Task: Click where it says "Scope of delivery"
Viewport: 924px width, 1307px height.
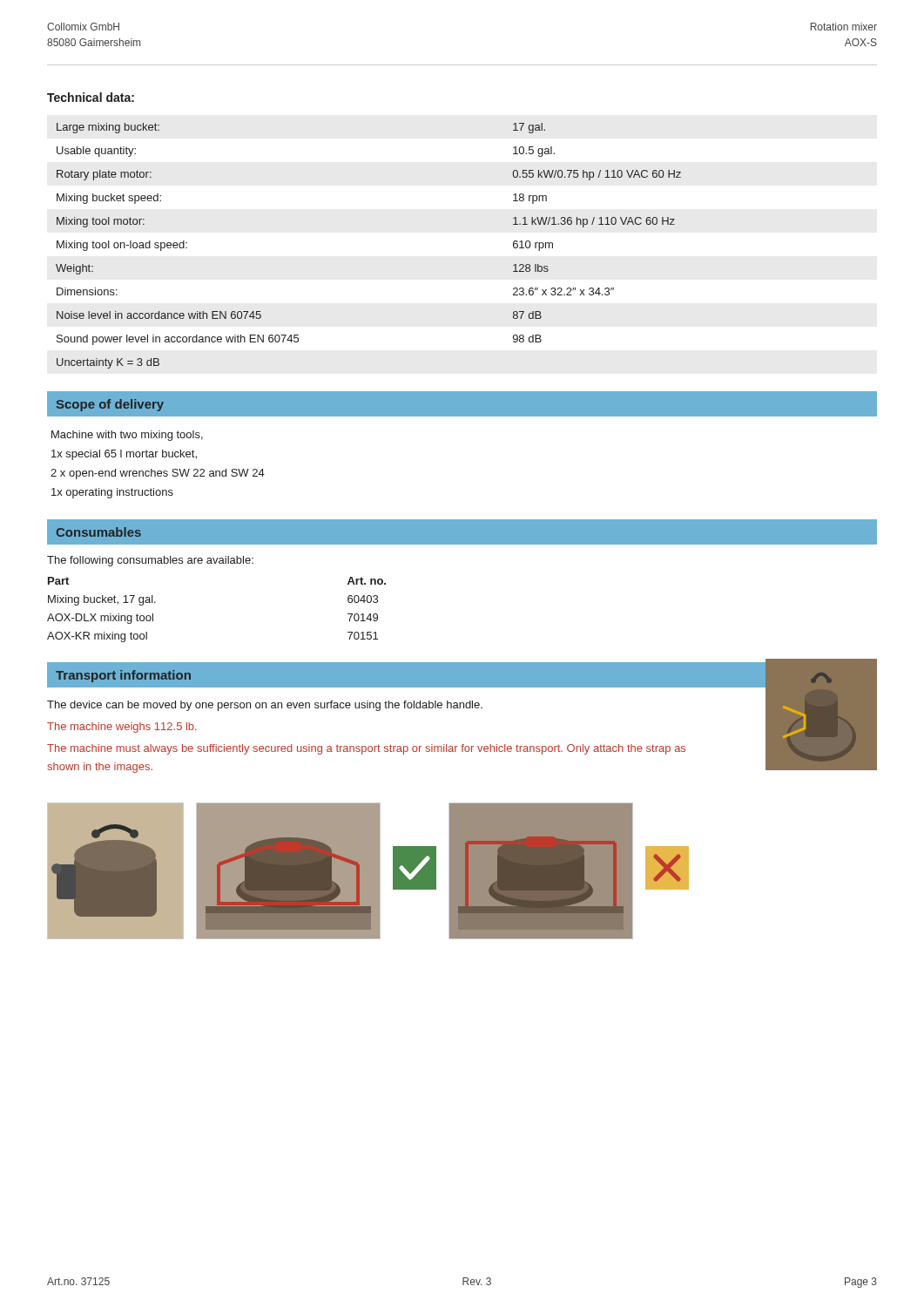Action: tap(110, 405)
